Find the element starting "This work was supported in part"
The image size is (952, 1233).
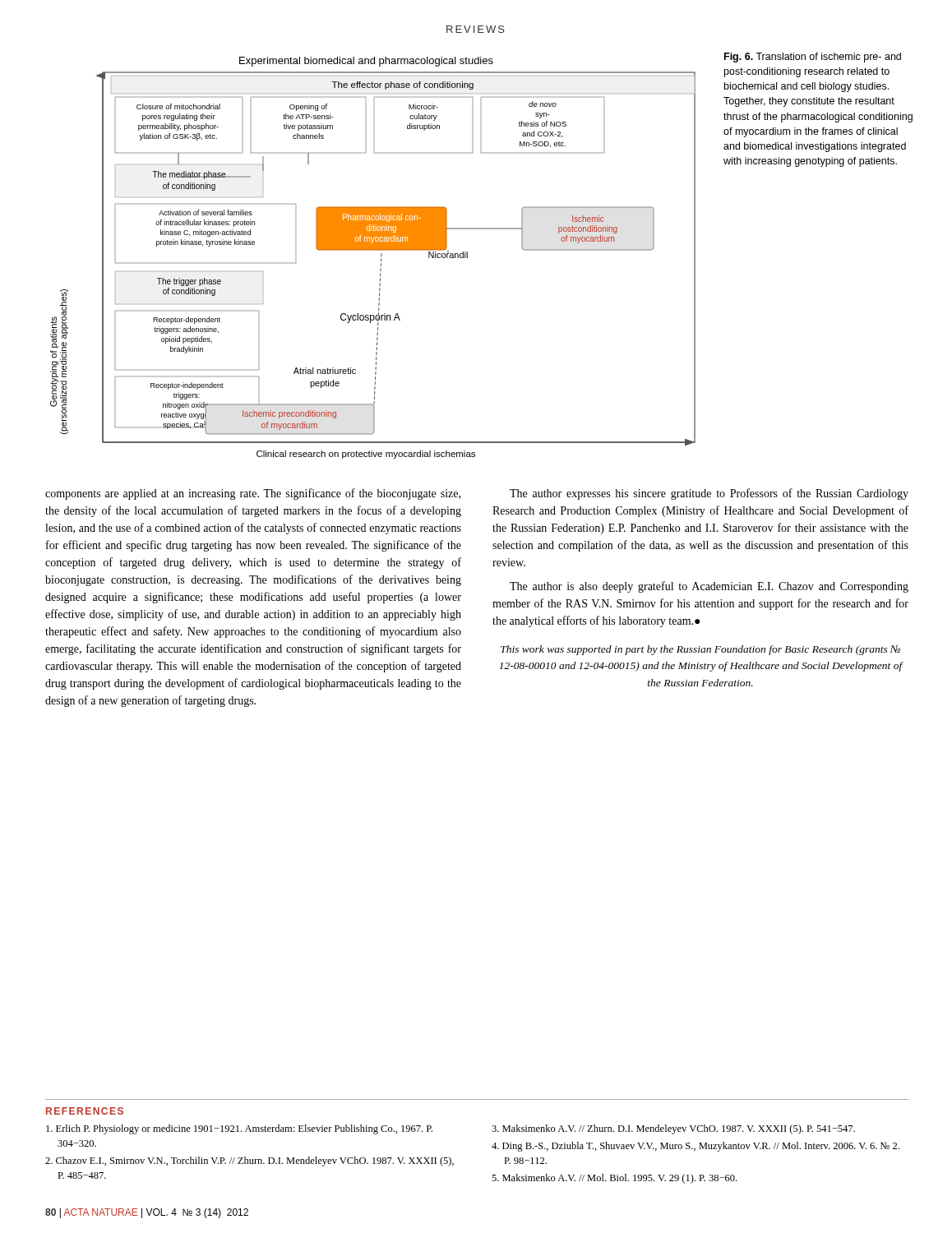(700, 666)
